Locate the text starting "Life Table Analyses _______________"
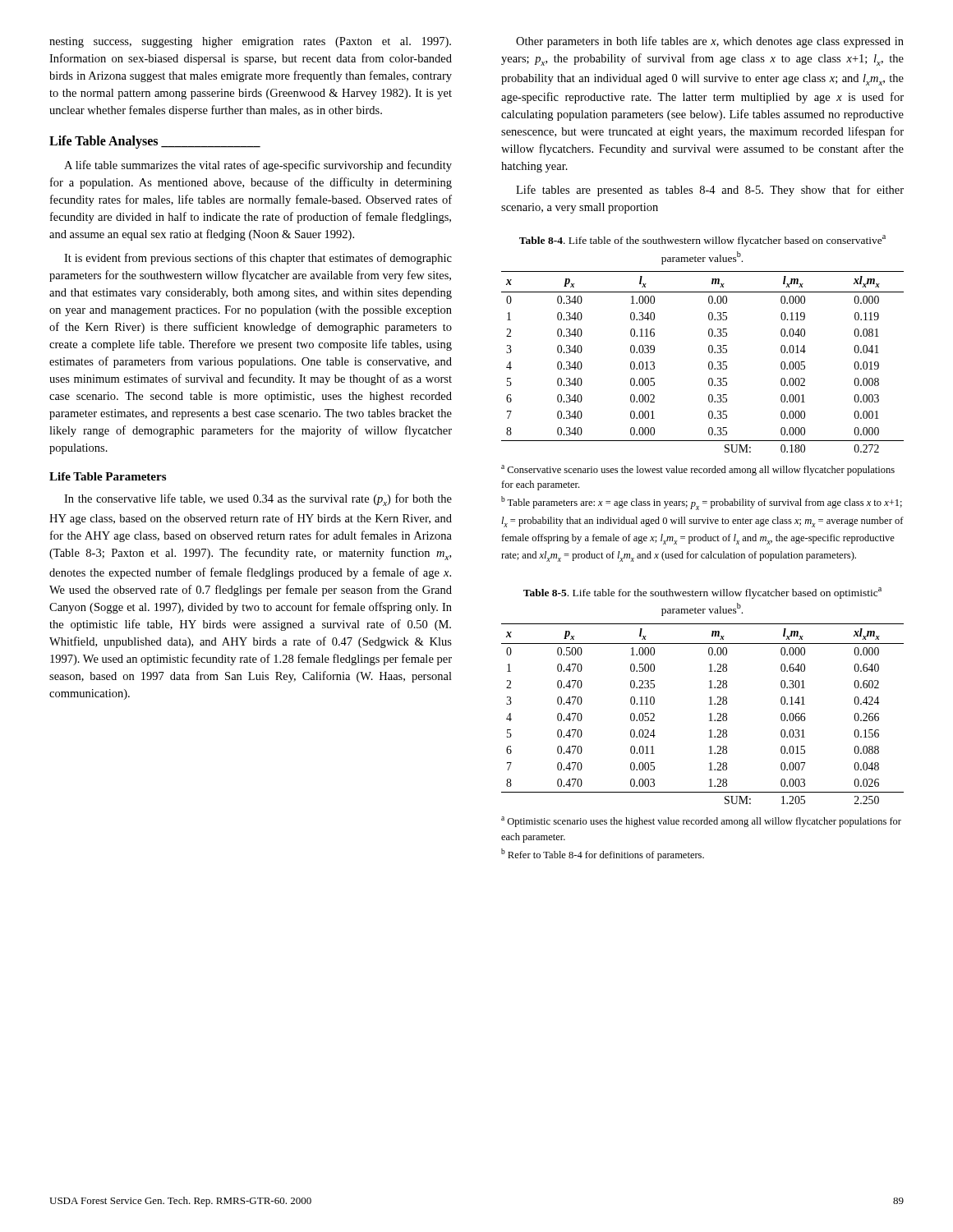 155,141
